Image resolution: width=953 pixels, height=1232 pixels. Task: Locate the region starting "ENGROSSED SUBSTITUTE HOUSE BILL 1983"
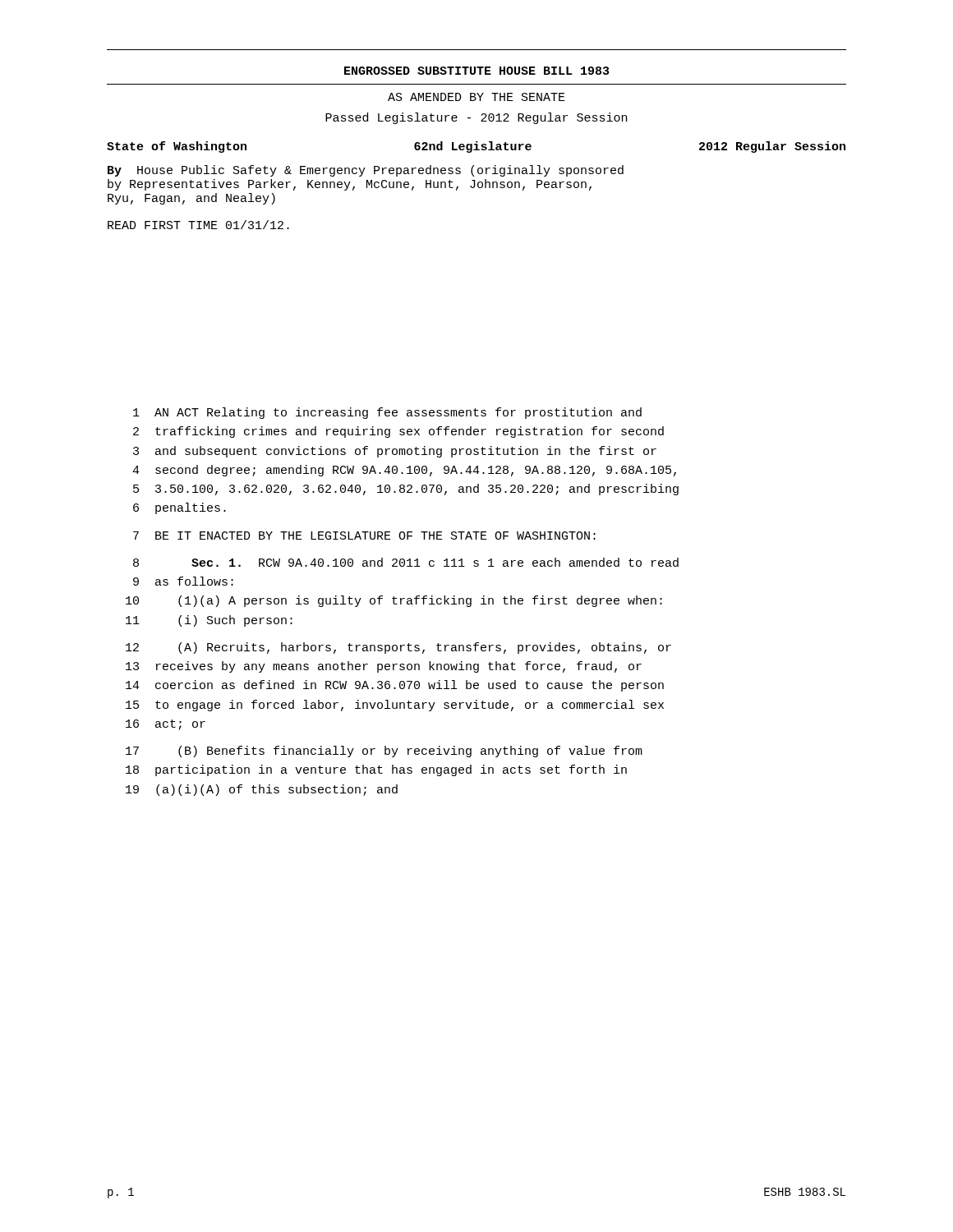[x=476, y=72]
